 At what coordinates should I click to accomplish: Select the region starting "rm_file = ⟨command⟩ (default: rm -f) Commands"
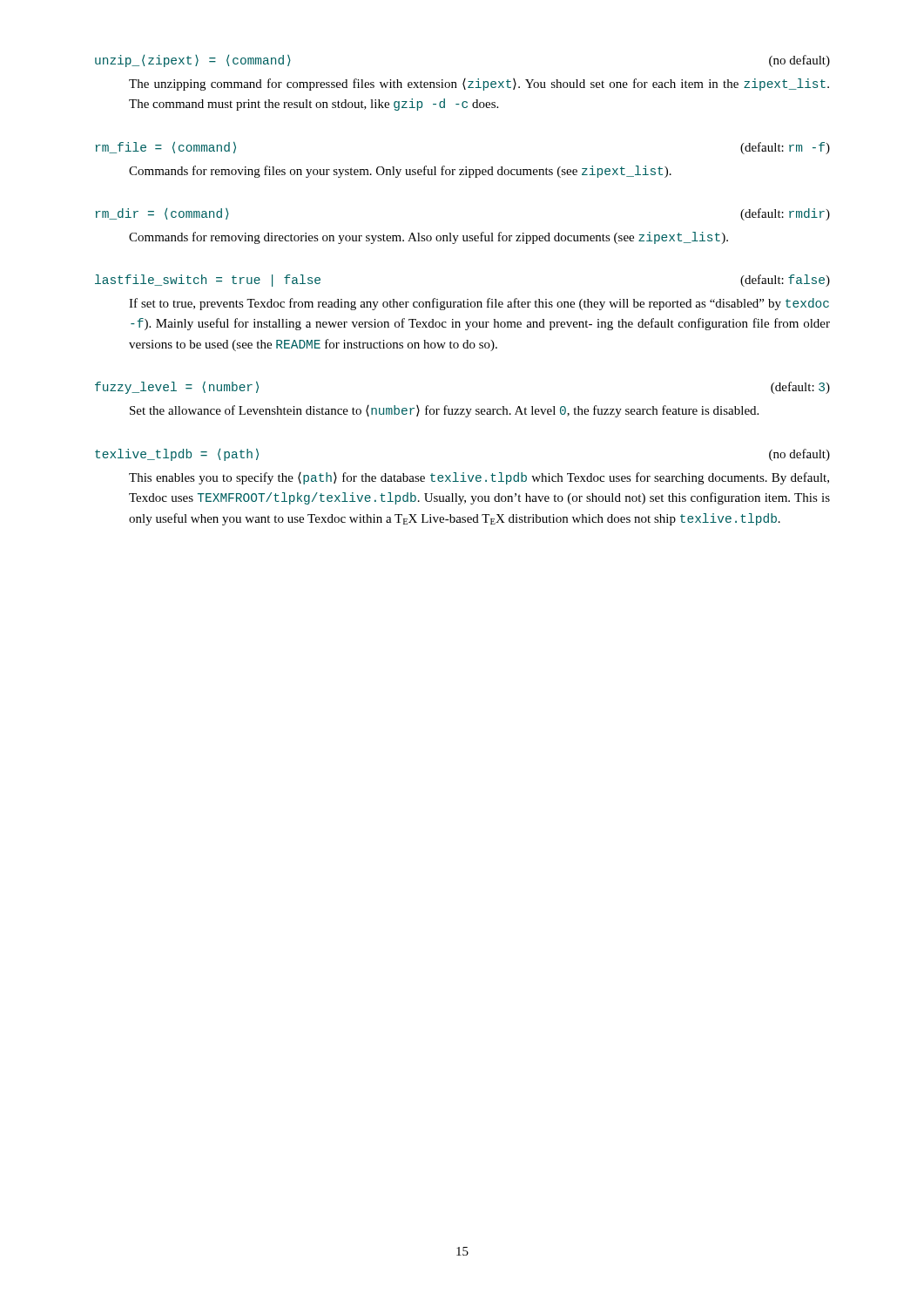462,160
